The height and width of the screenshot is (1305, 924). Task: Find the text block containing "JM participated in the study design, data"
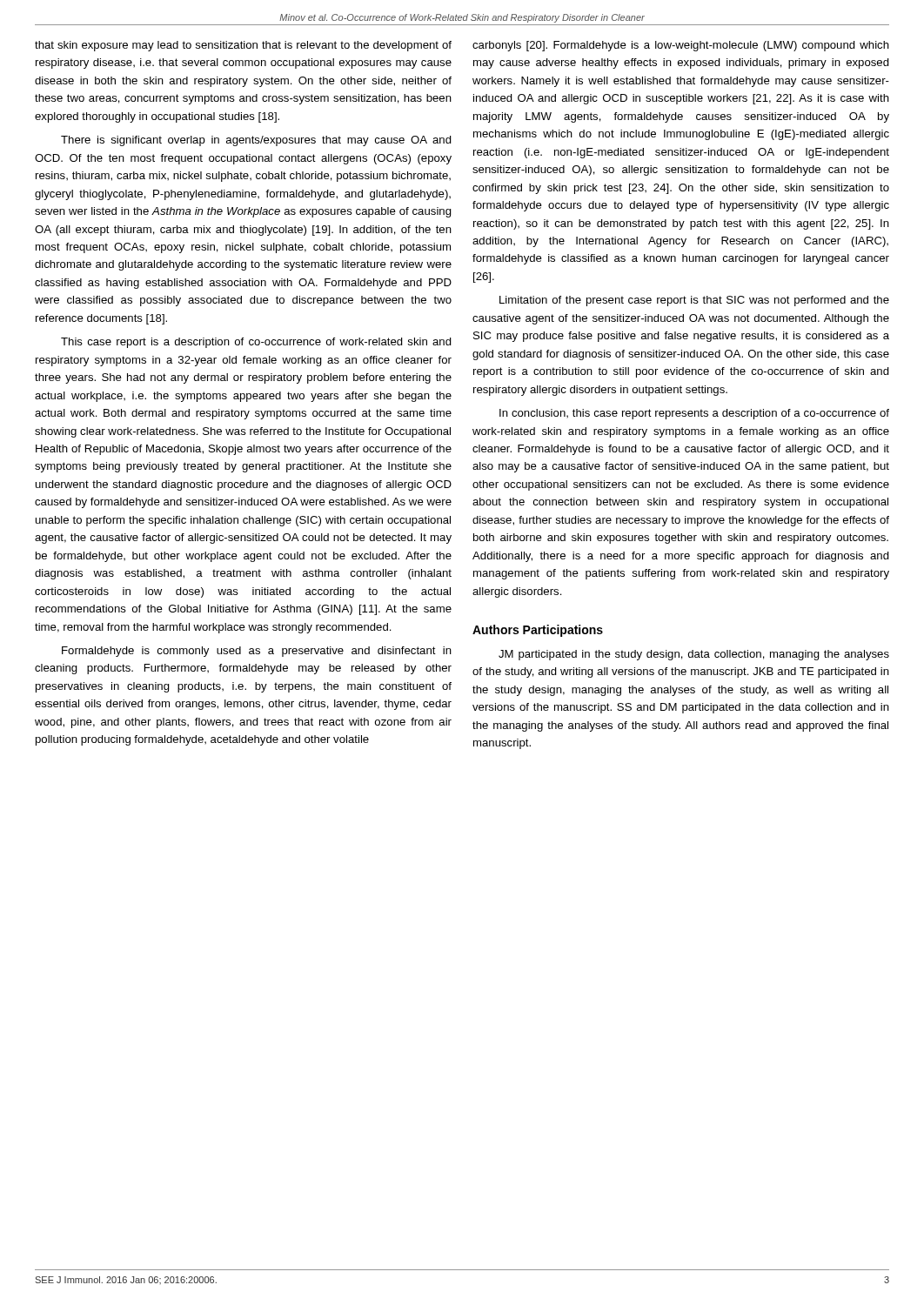[x=681, y=699]
